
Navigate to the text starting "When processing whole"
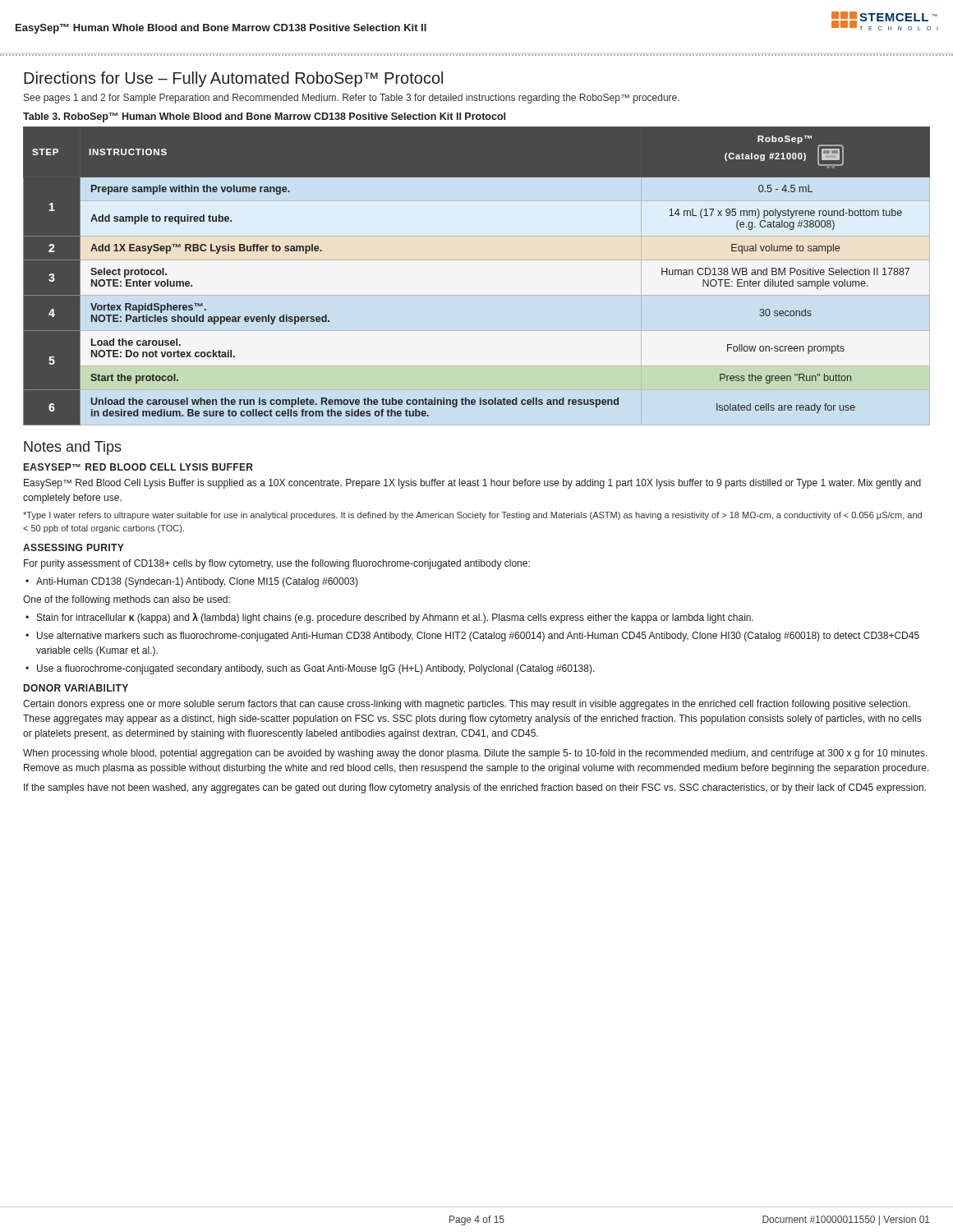[476, 760]
